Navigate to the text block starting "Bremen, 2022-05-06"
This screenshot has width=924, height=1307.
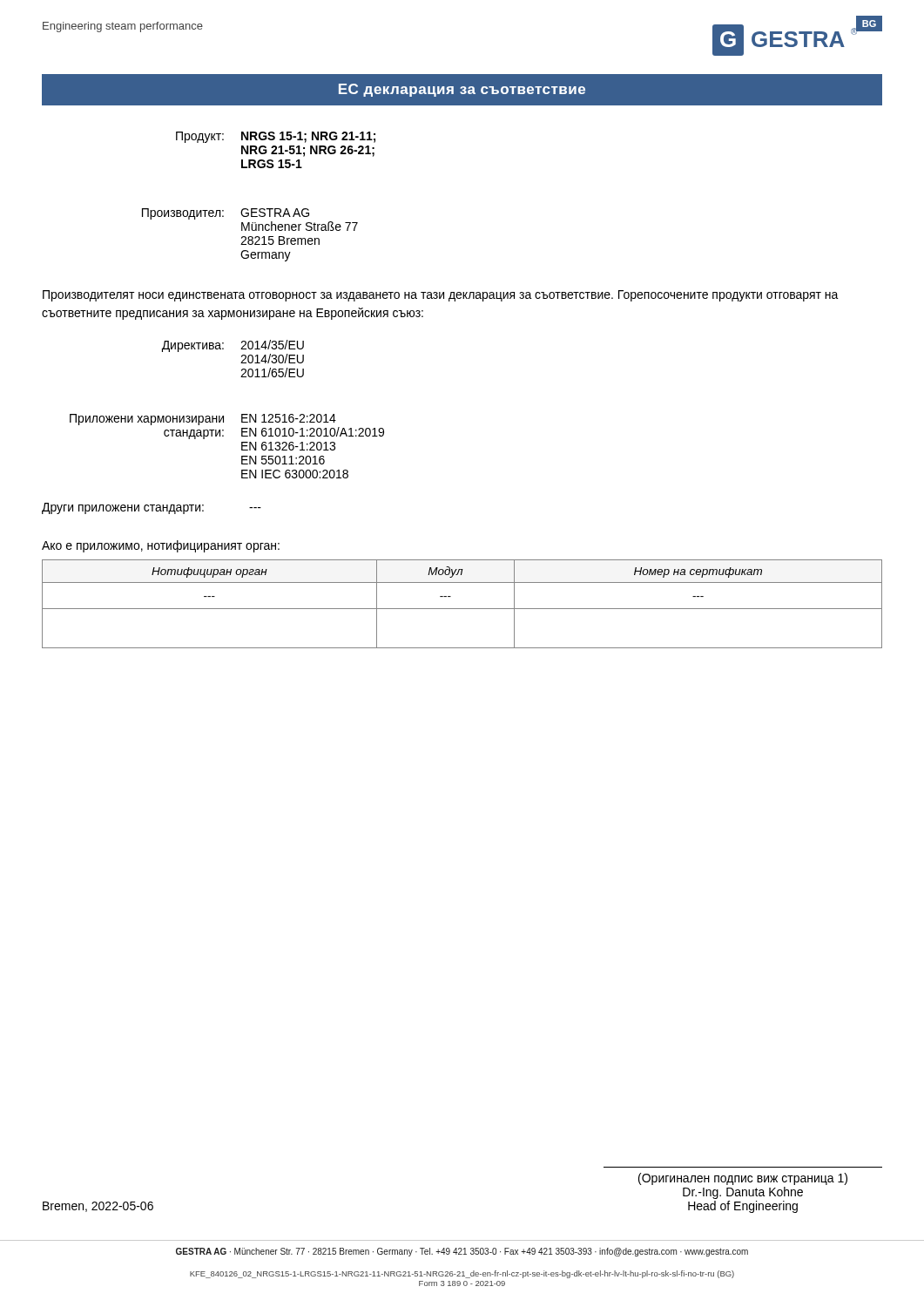(98, 1206)
